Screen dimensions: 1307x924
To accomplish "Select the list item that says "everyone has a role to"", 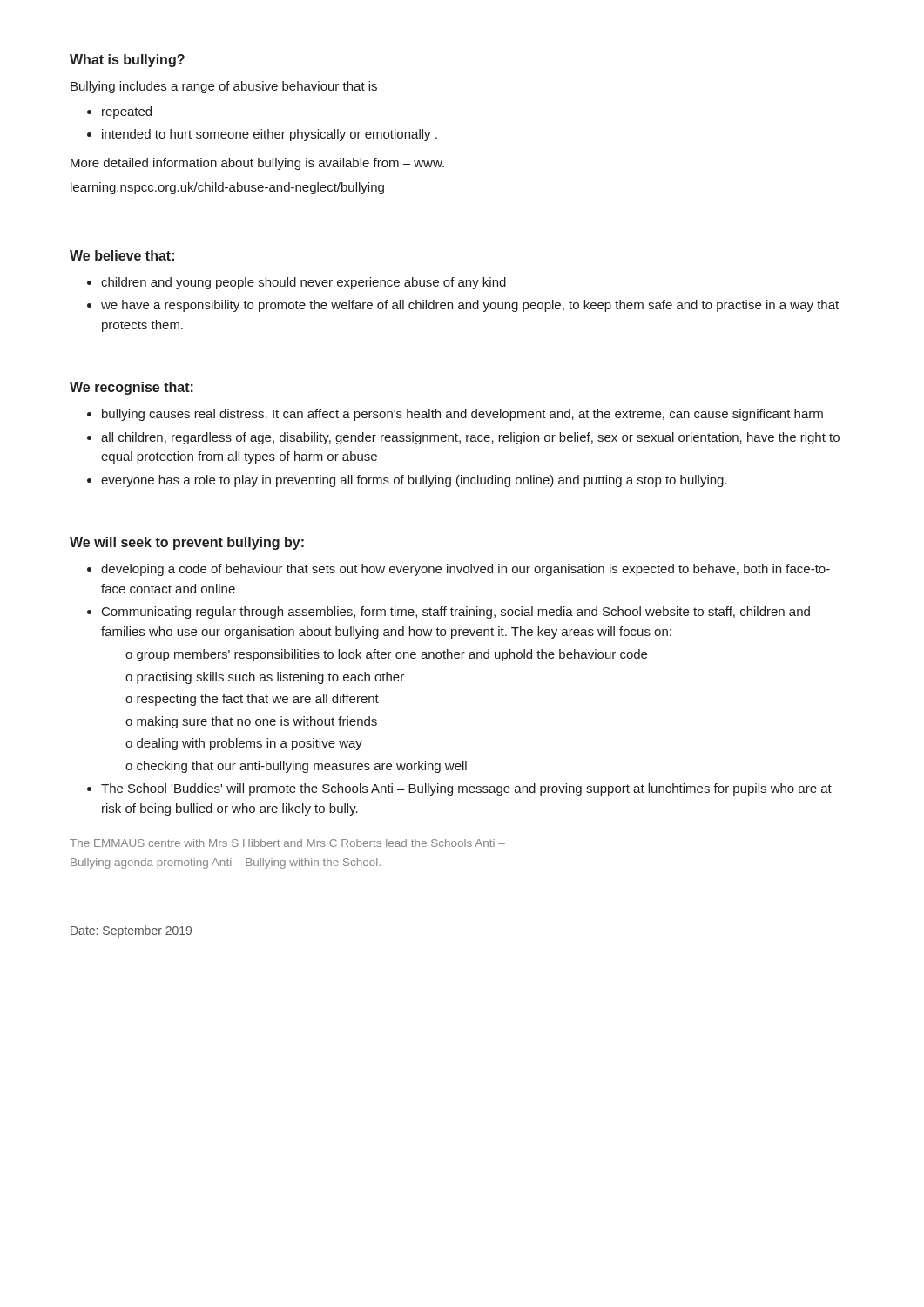I will pos(414,479).
